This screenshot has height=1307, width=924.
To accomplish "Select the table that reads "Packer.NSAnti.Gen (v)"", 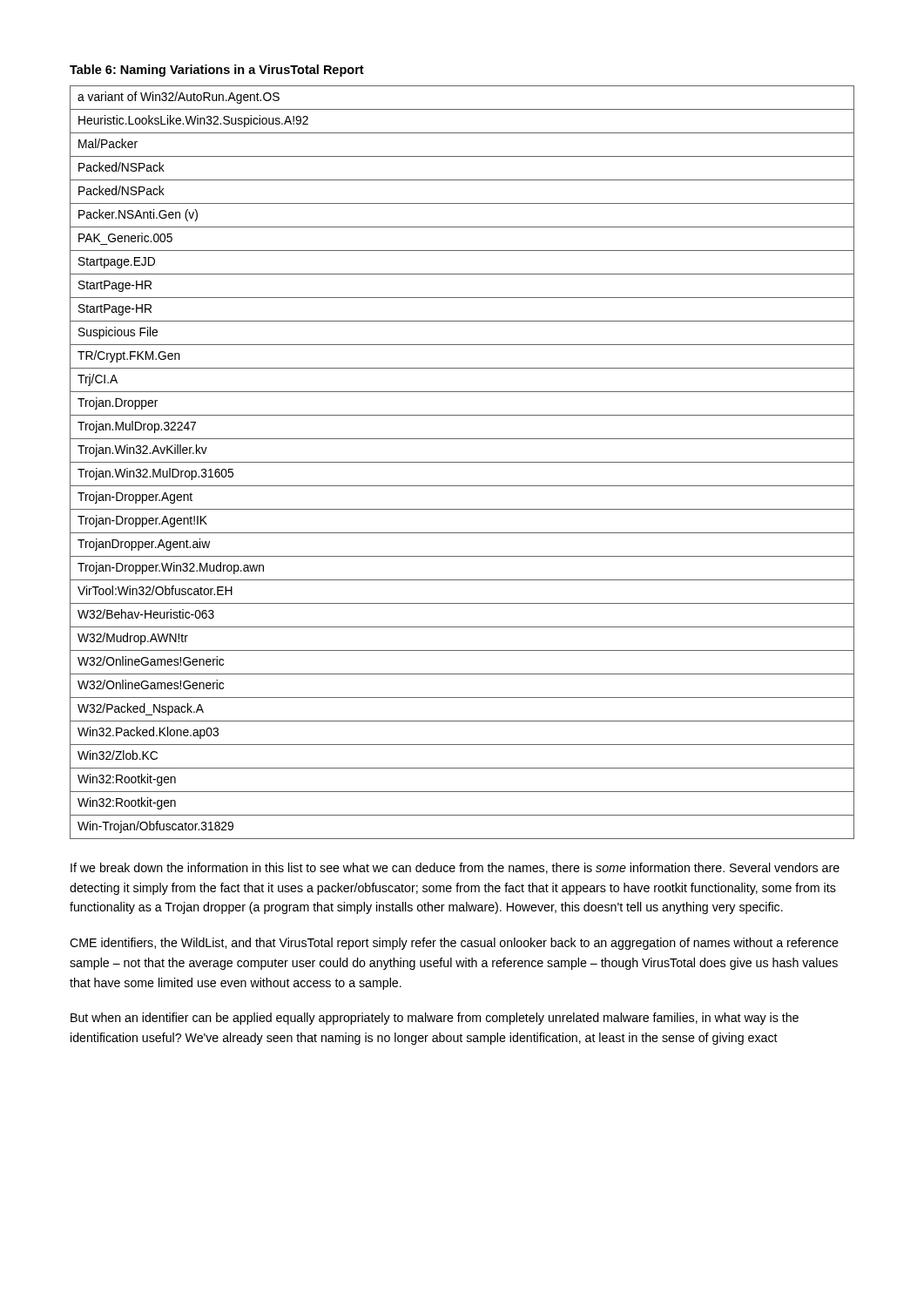I will pos(462,462).
